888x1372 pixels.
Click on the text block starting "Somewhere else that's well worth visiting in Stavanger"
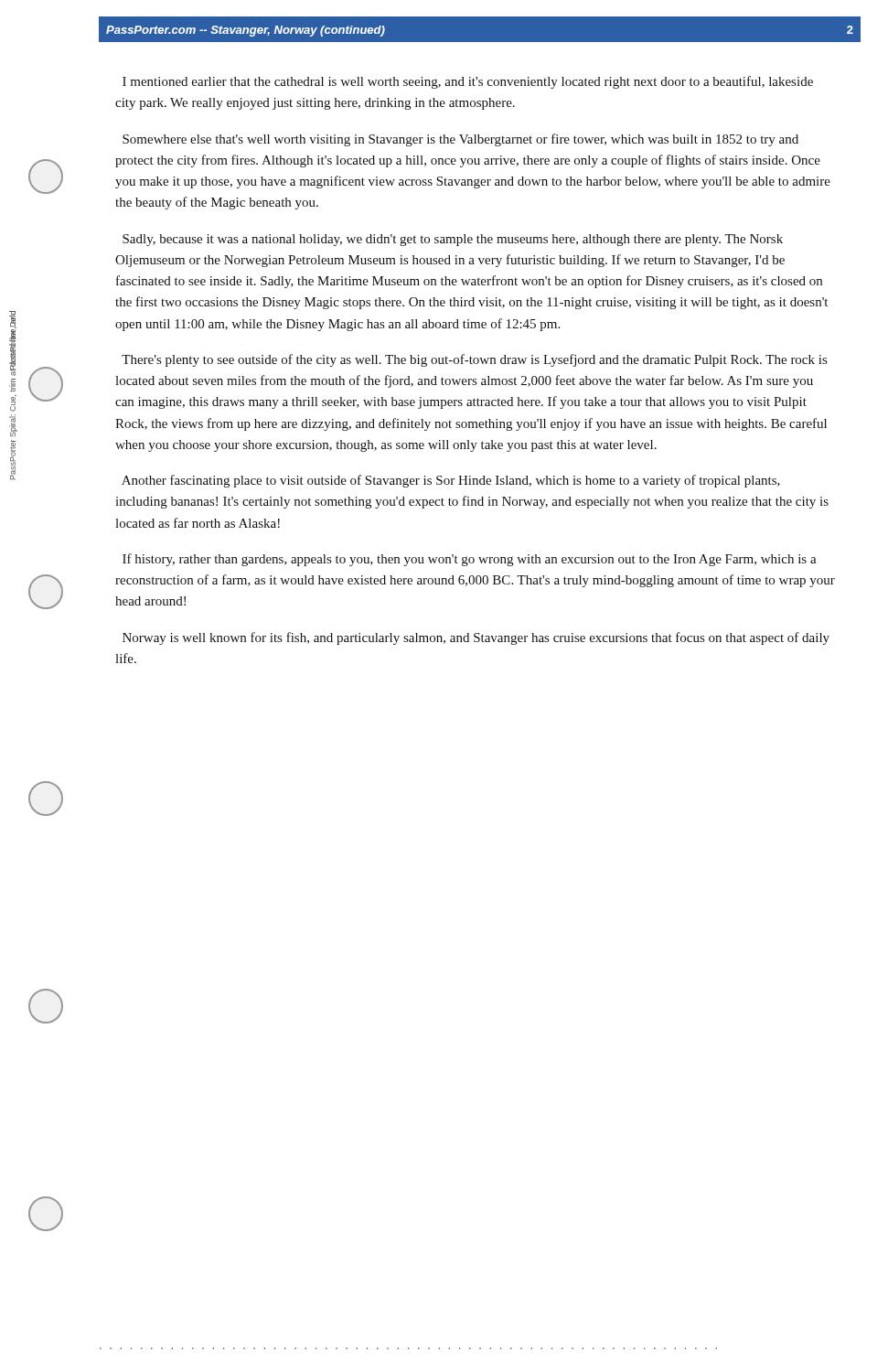473,170
